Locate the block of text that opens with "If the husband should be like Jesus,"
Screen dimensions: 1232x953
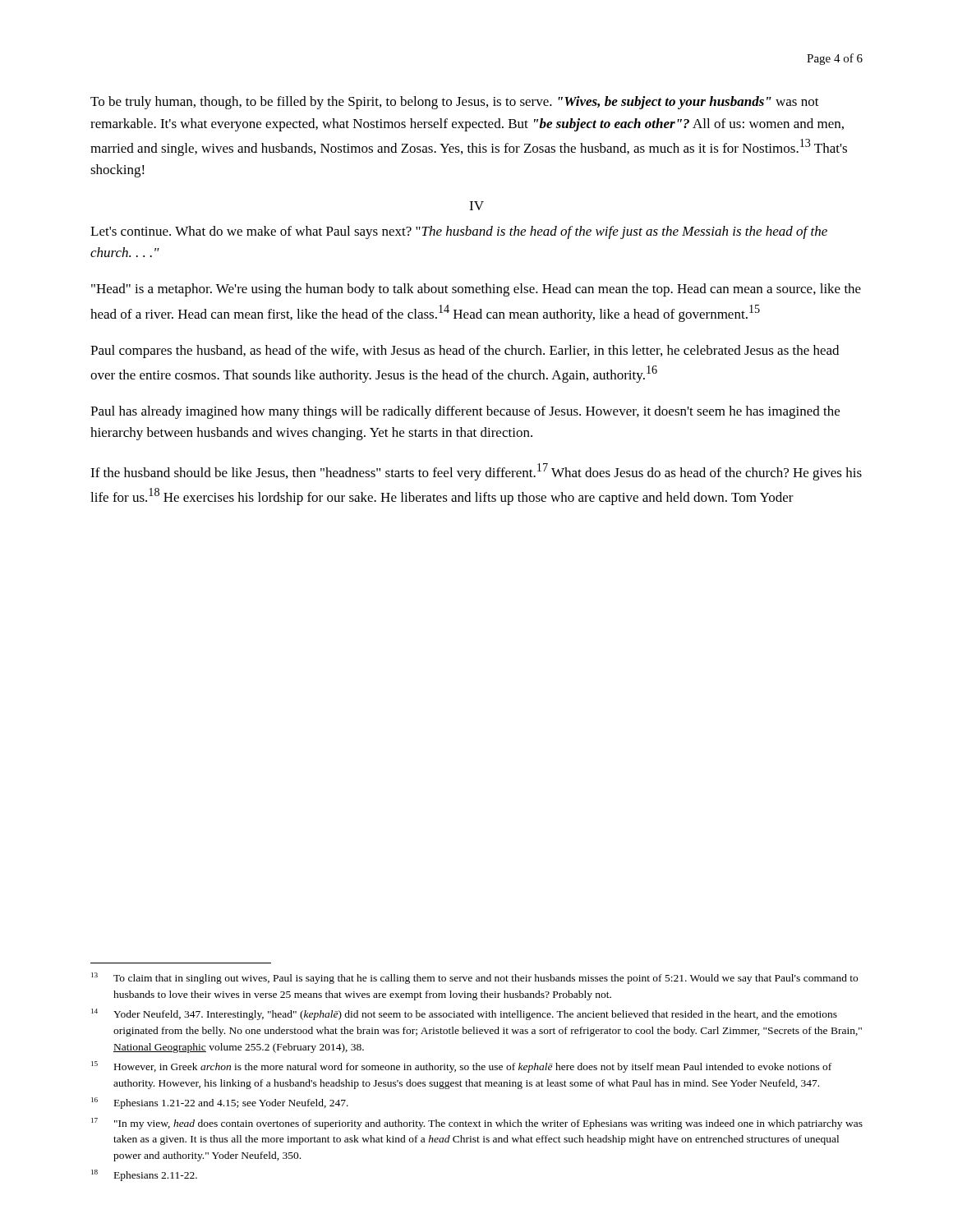pyautogui.click(x=476, y=483)
